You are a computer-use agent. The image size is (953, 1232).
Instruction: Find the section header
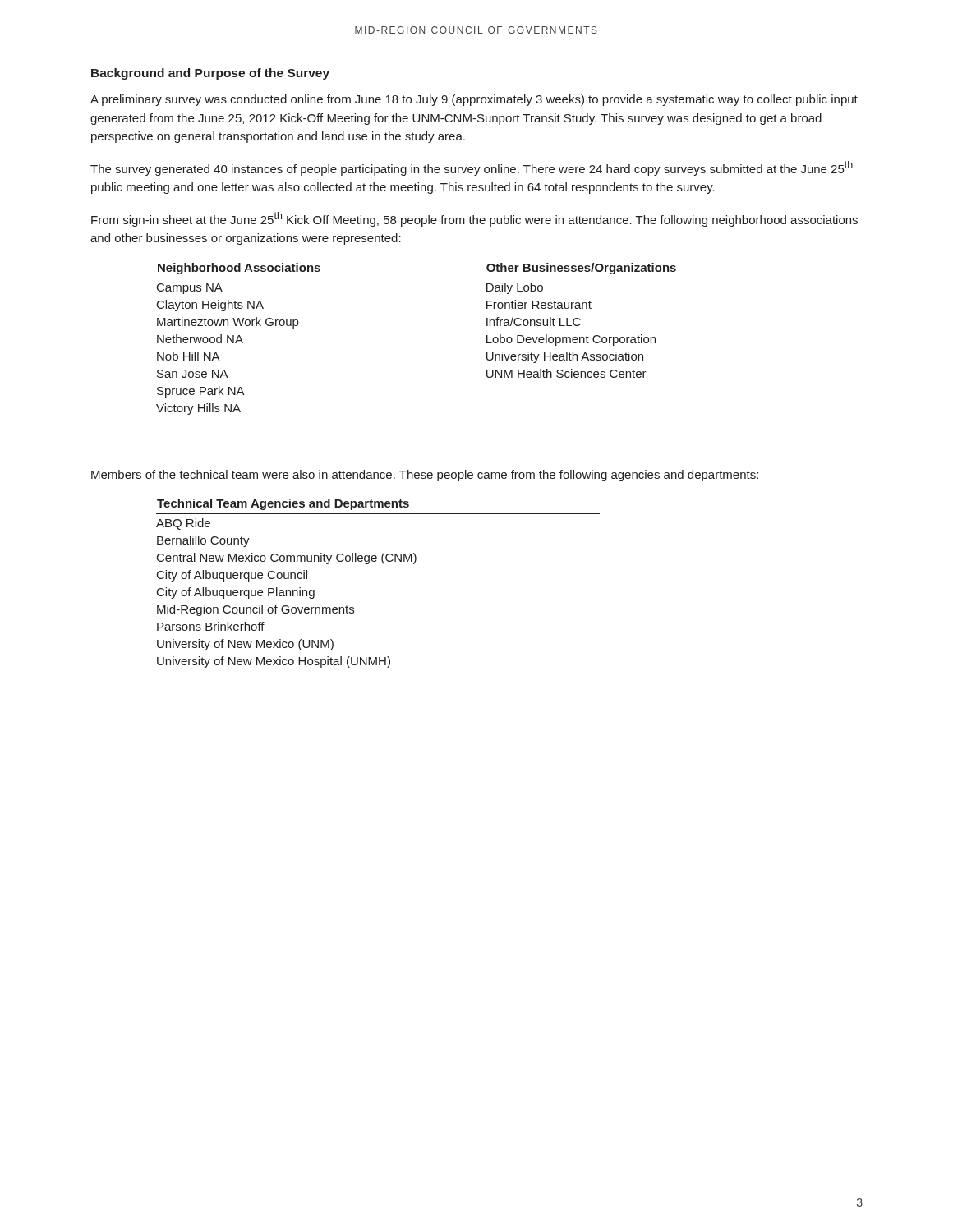(x=210, y=73)
